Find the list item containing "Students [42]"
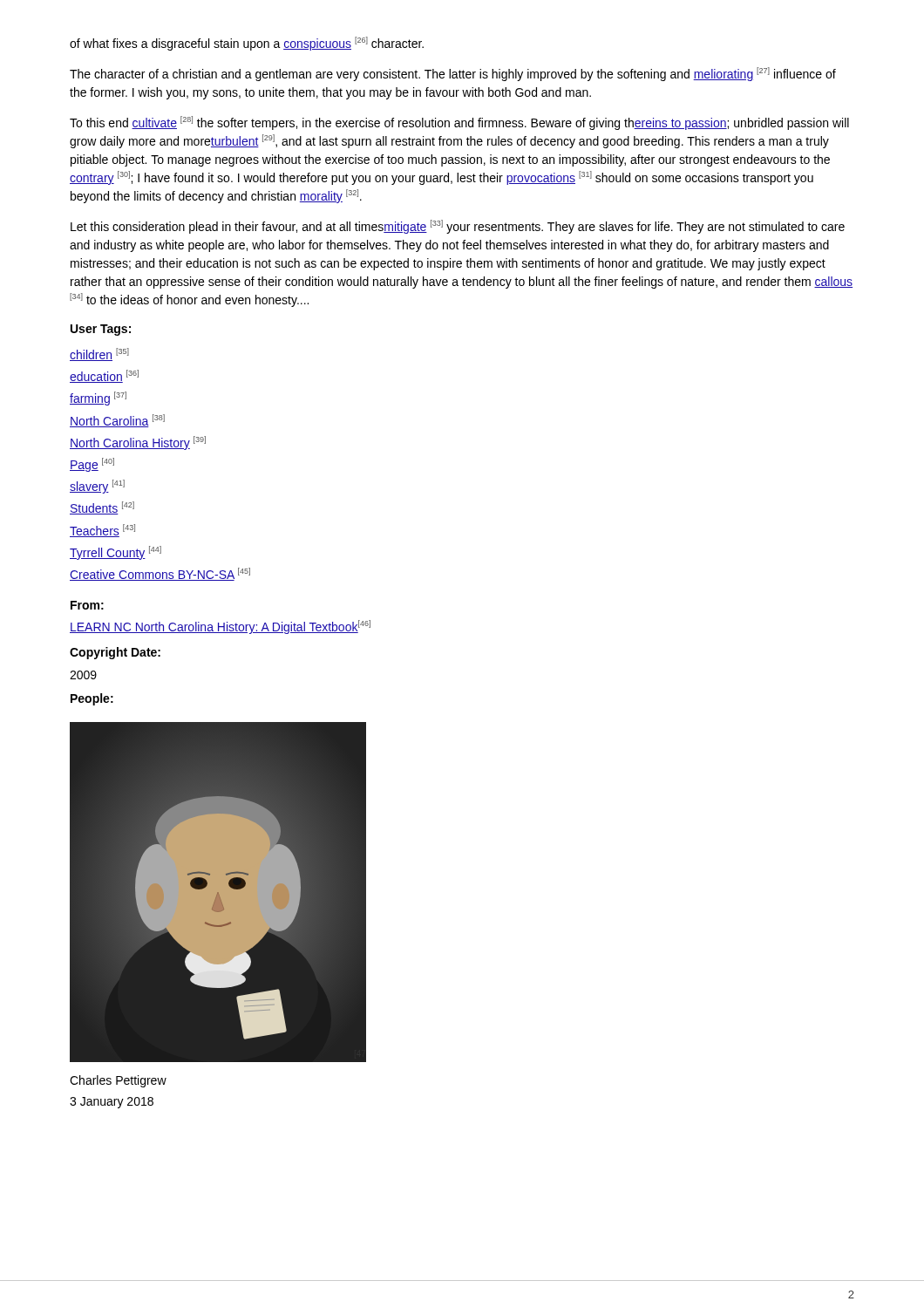 tap(102, 508)
